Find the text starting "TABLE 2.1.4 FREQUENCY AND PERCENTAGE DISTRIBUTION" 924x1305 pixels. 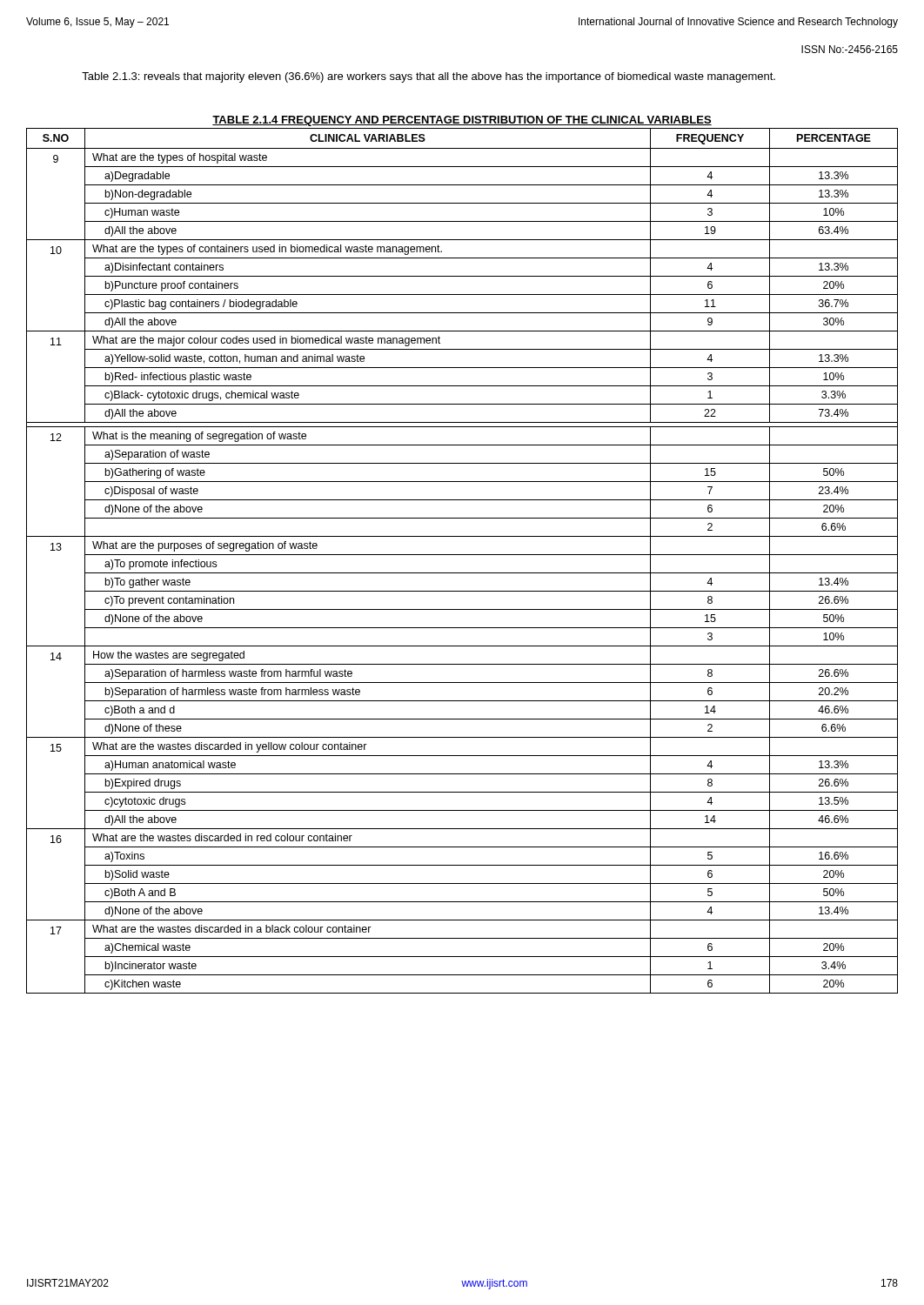(462, 120)
